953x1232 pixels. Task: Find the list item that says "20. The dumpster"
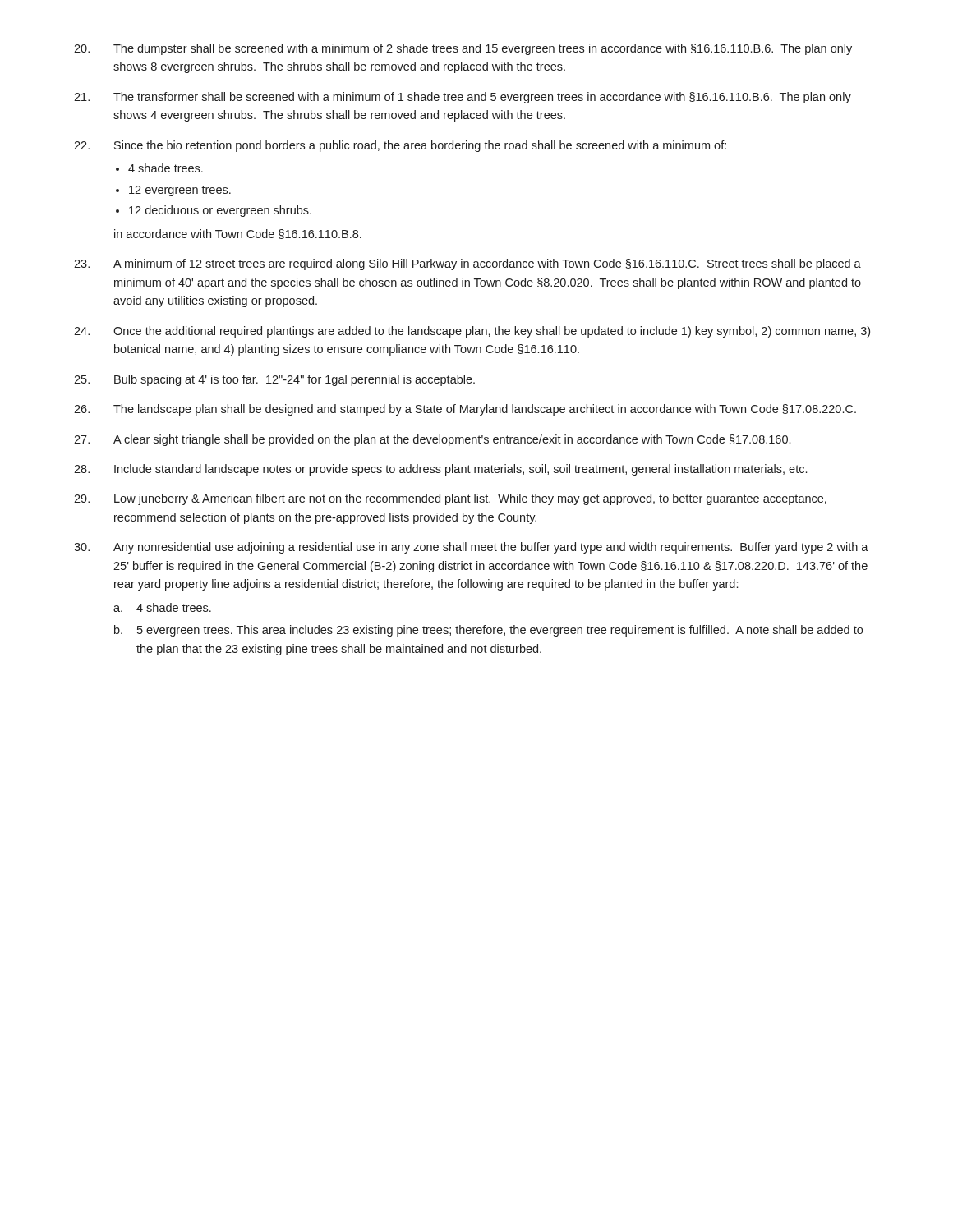476,58
